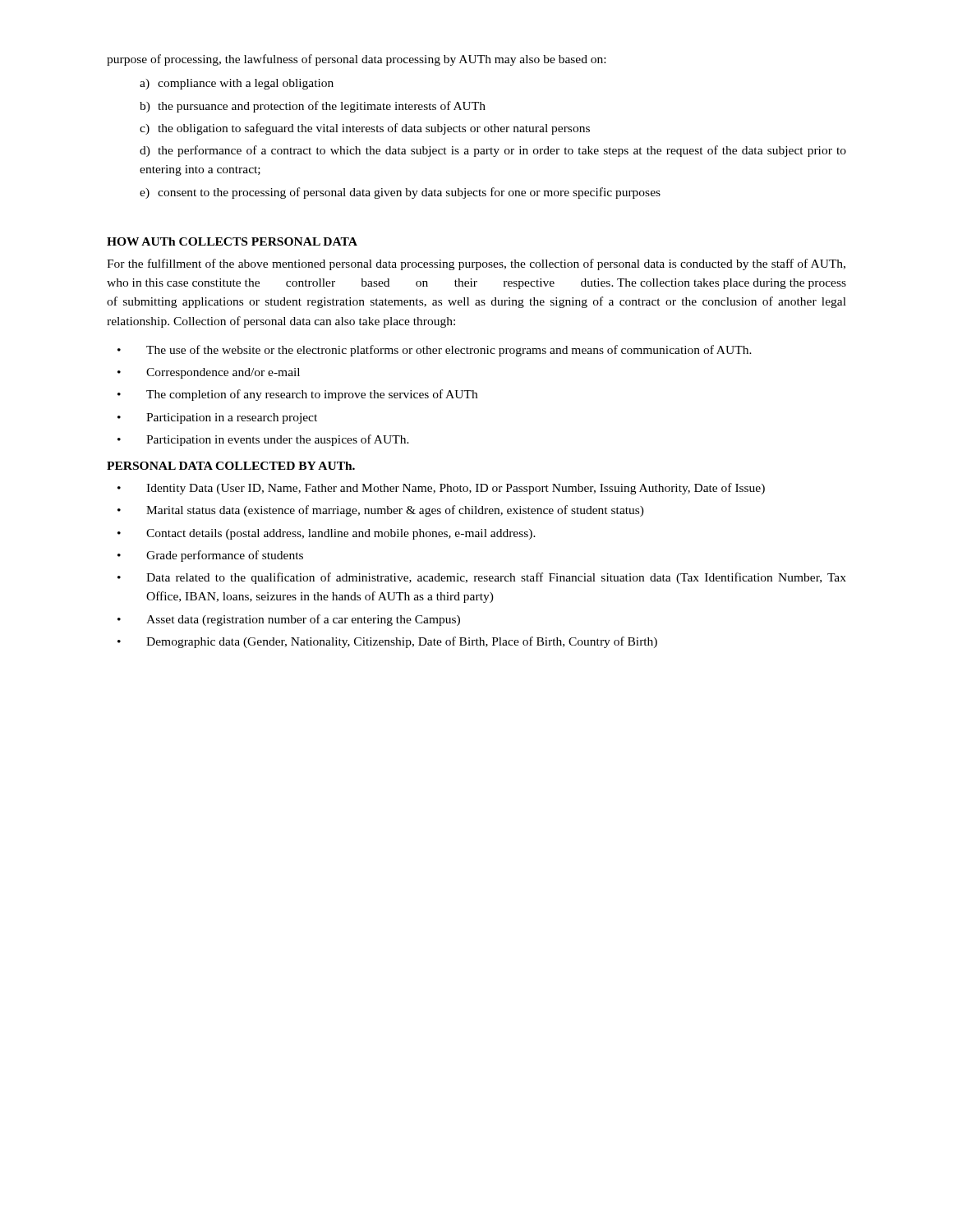The width and height of the screenshot is (953, 1232).
Task: Point to the block starting "PERSONAL DATA COLLECTED BY AUTh."
Action: pos(231,465)
